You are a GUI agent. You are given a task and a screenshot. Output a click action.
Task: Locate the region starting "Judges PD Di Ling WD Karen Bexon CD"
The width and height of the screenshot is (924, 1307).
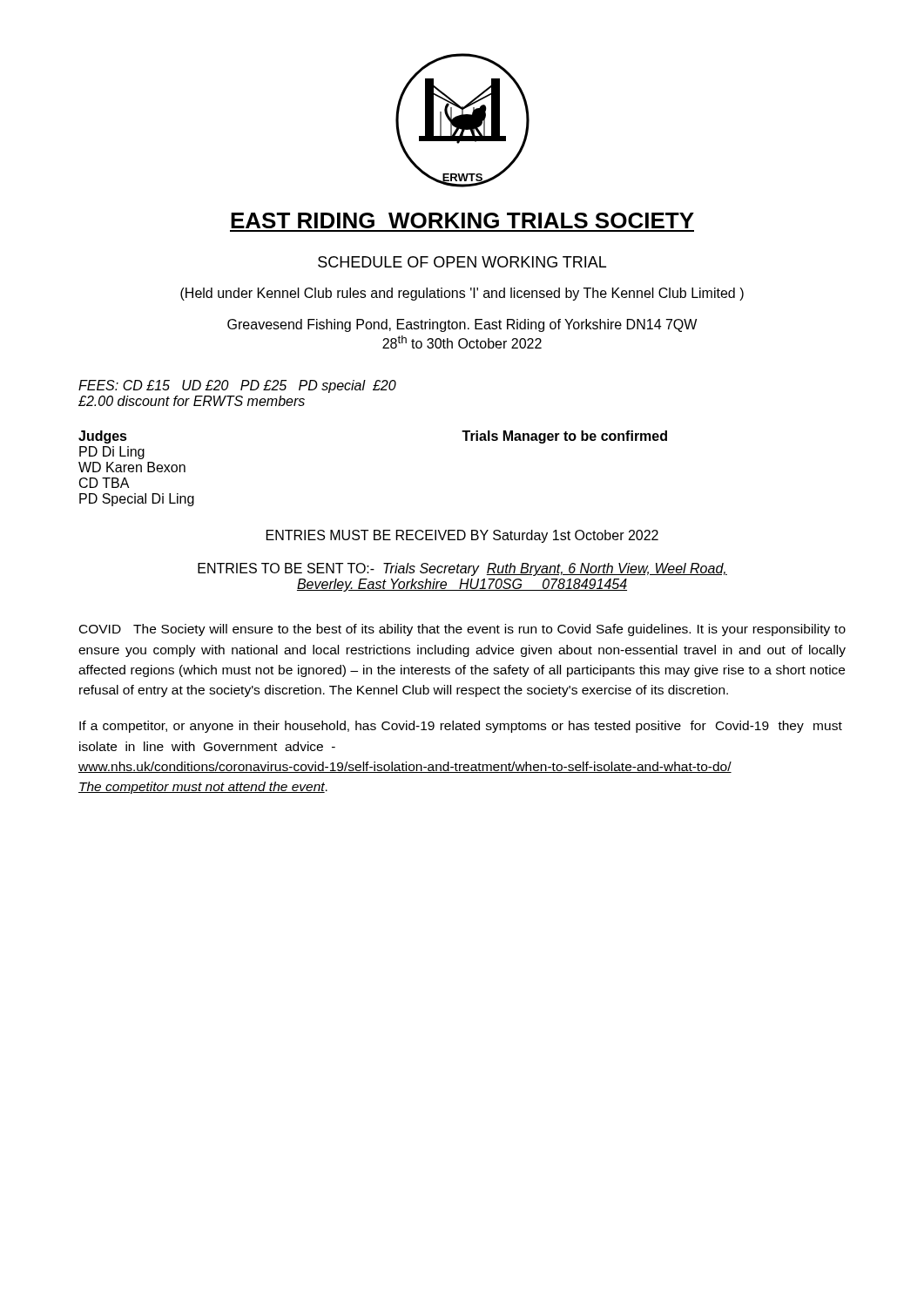(x=136, y=468)
